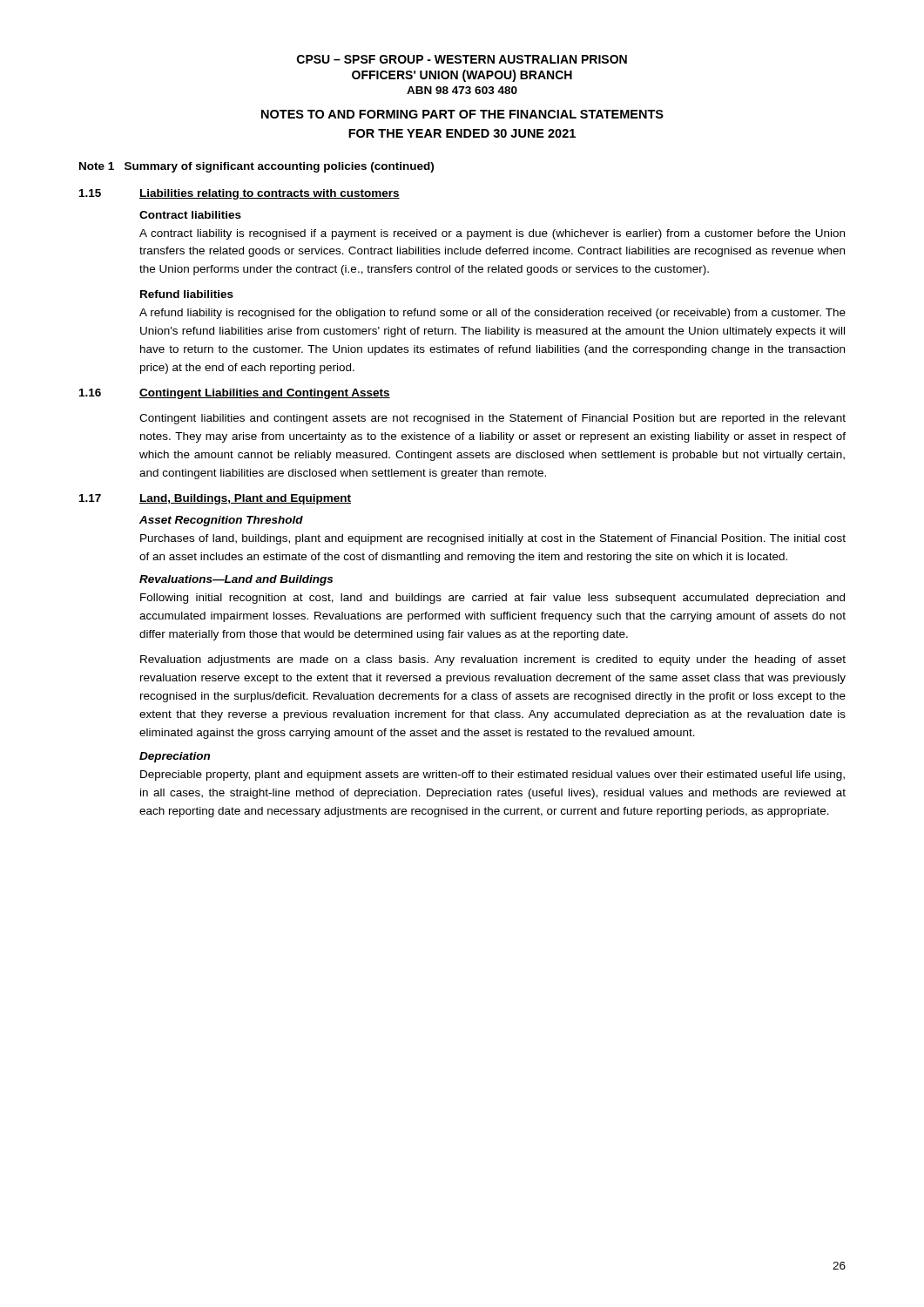Navigate to the text starting "Revaluation adjustments are"
The width and height of the screenshot is (924, 1307).
492,696
